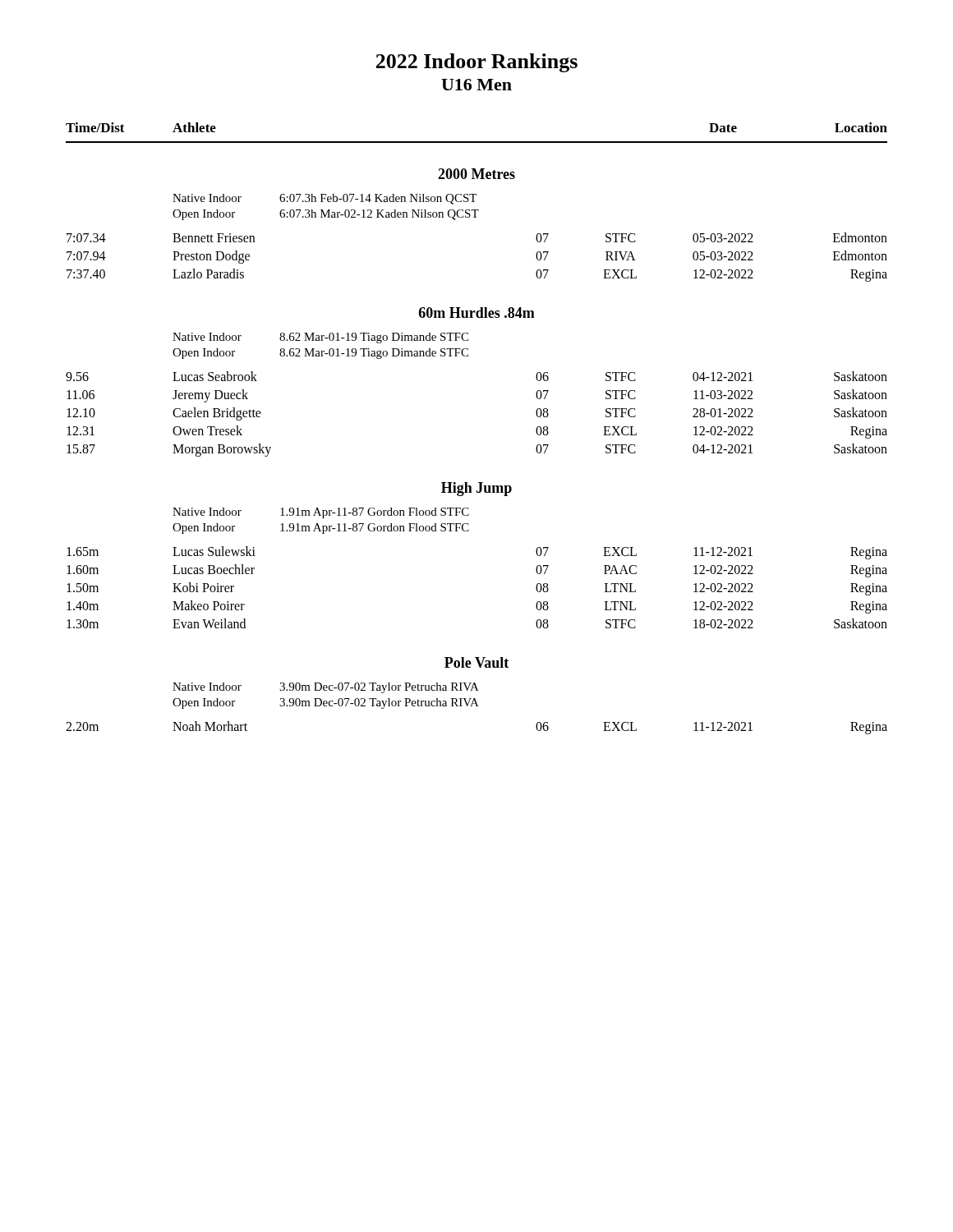Where does it say "High Jump"?

coord(476,488)
